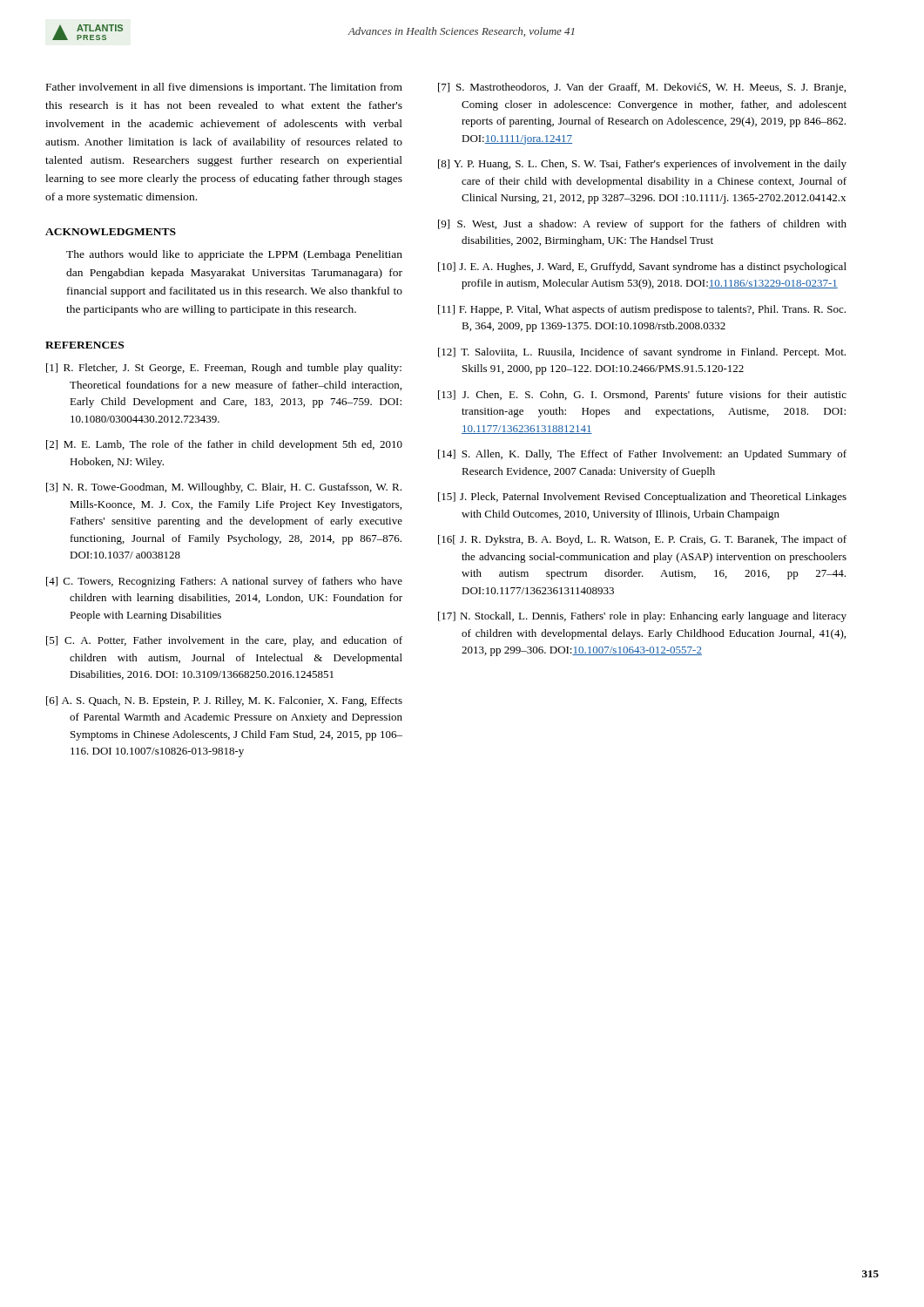Viewport: 924px width, 1307px height.
Task: Find the text starting "[15] J. Pleck, Paternal Involvement"
Action: tap(642, 505)
